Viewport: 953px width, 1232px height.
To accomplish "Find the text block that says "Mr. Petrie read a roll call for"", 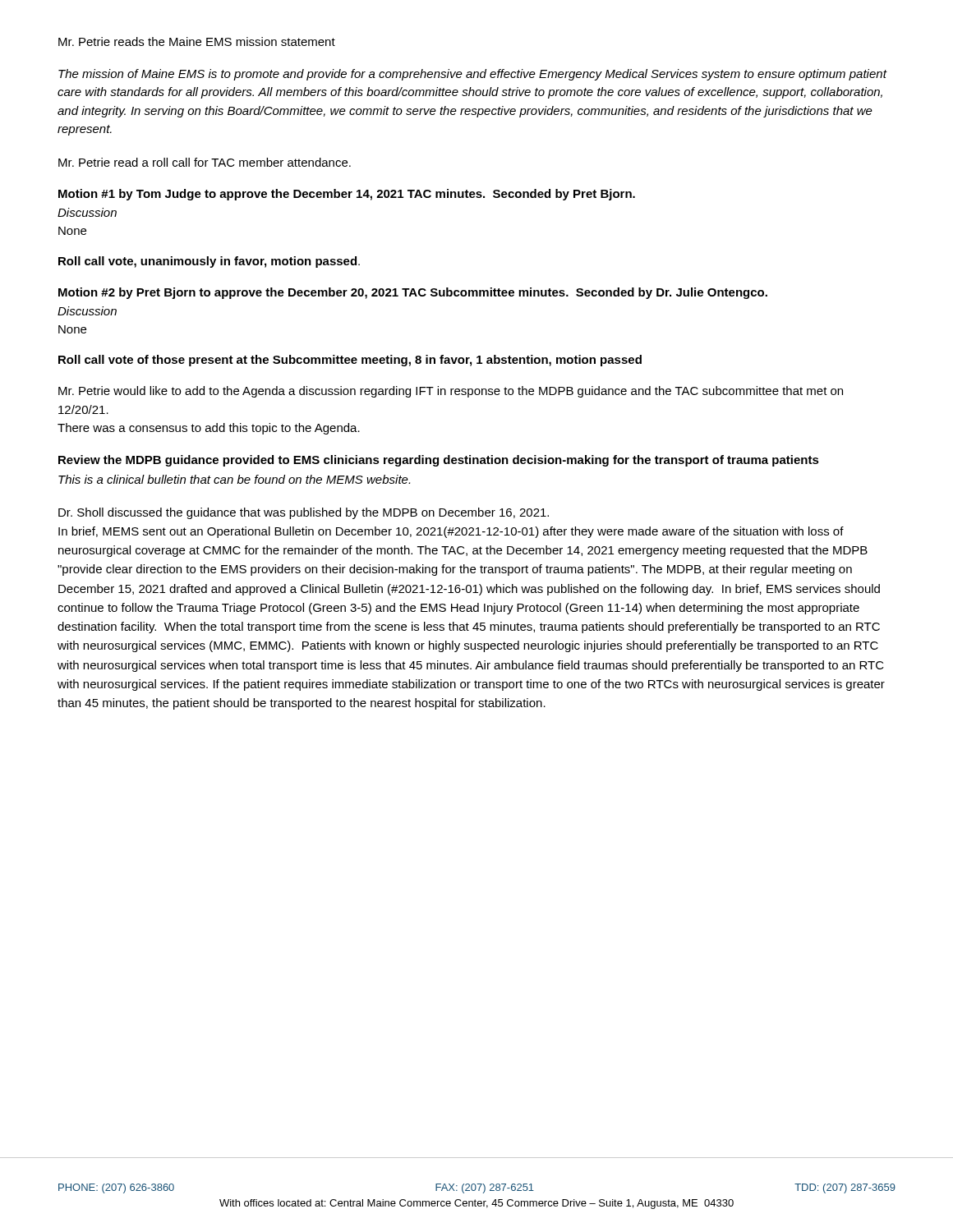I will 205,162.
